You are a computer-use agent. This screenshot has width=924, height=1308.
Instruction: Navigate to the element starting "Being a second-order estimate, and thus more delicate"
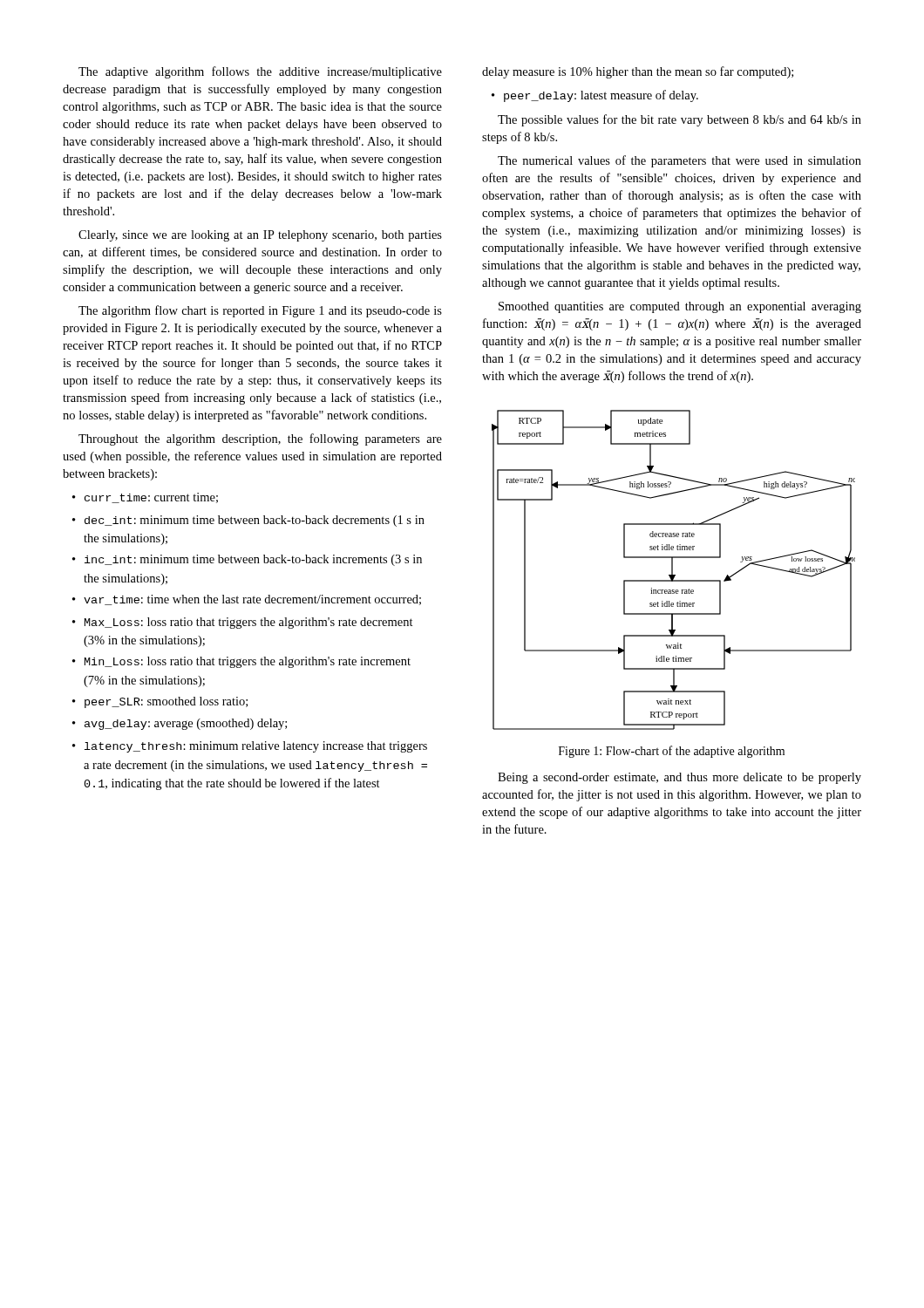(x=672, y=803)
